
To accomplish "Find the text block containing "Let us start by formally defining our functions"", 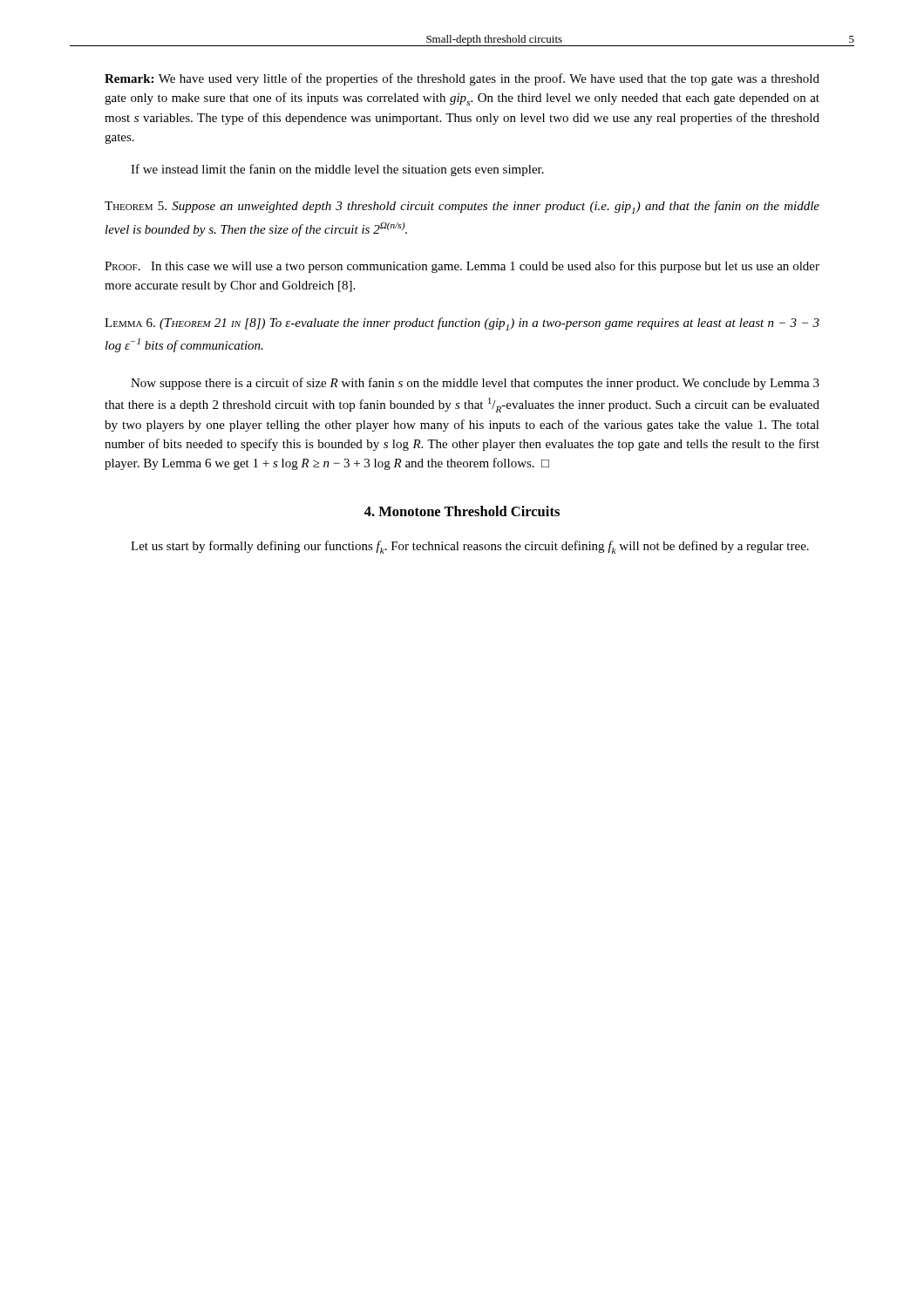I will pos(462,547).
